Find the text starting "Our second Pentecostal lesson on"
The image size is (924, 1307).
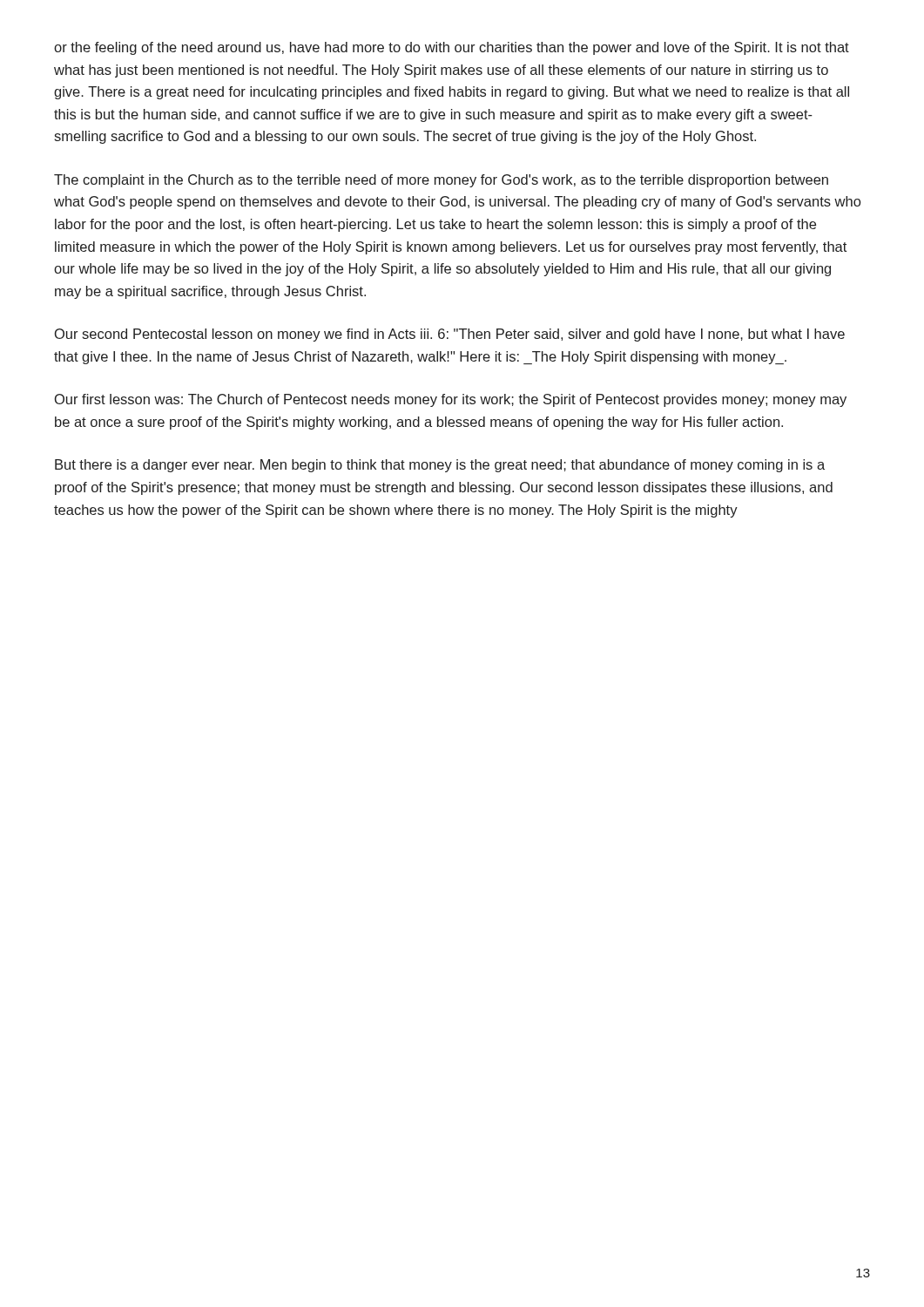[x=450, y=345]
